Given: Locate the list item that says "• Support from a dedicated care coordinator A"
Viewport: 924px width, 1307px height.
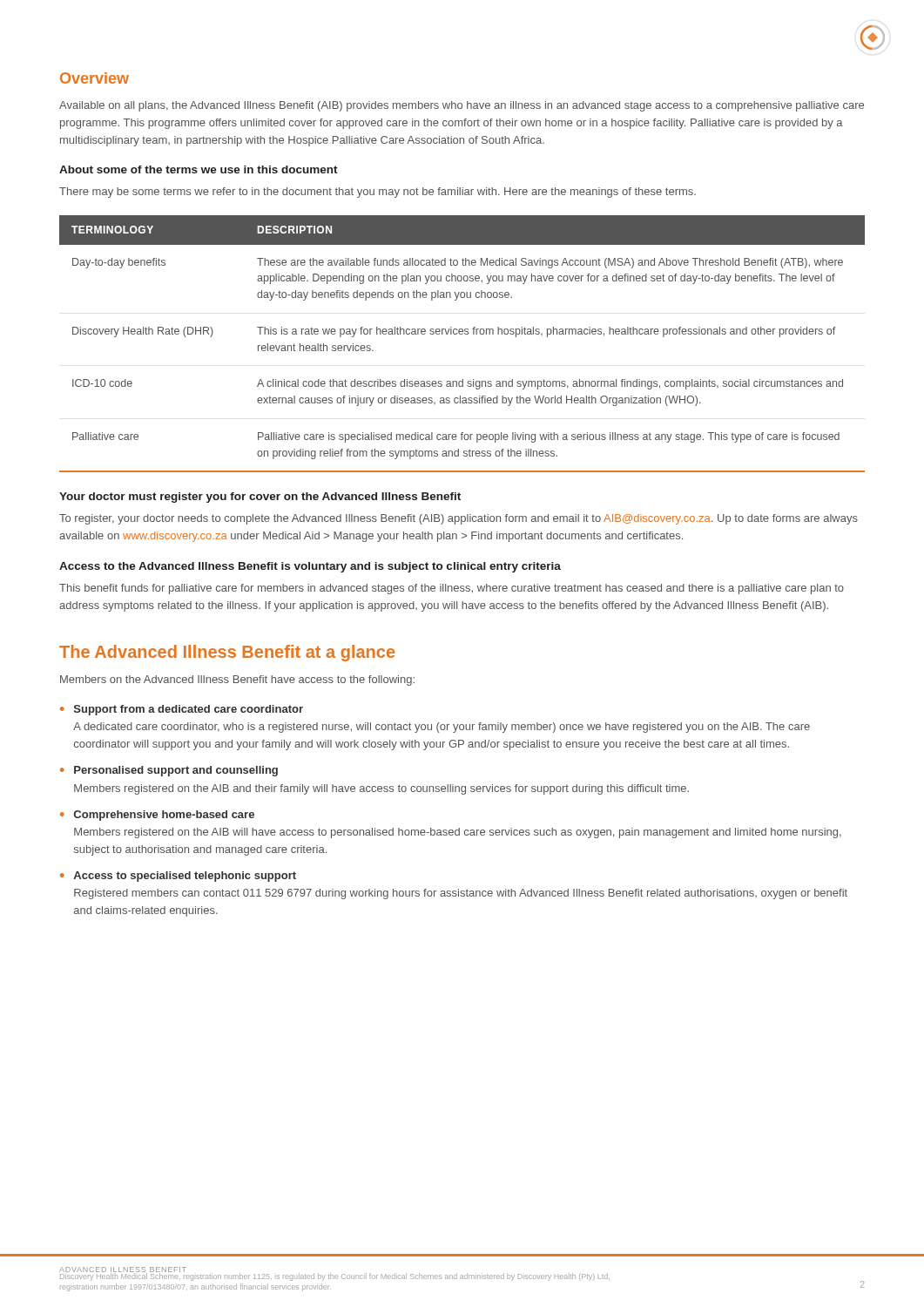Looking at the screenshot, I should [x=462, y=727].
